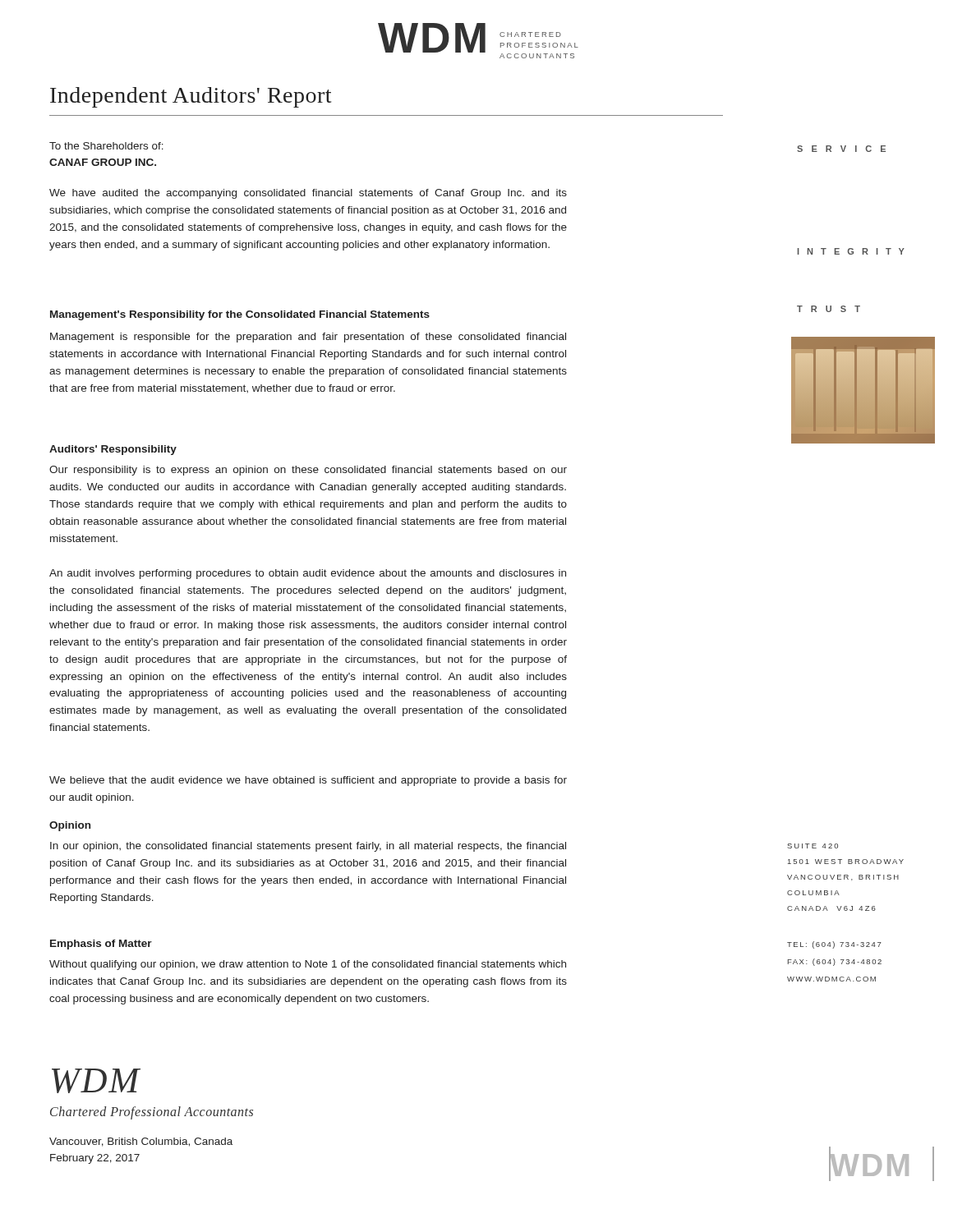Find the section header with the text "Emphasis of Matter"
The width and height of the screenshot is (953, 1232).
pyautogui.click(x=100, y=943)
